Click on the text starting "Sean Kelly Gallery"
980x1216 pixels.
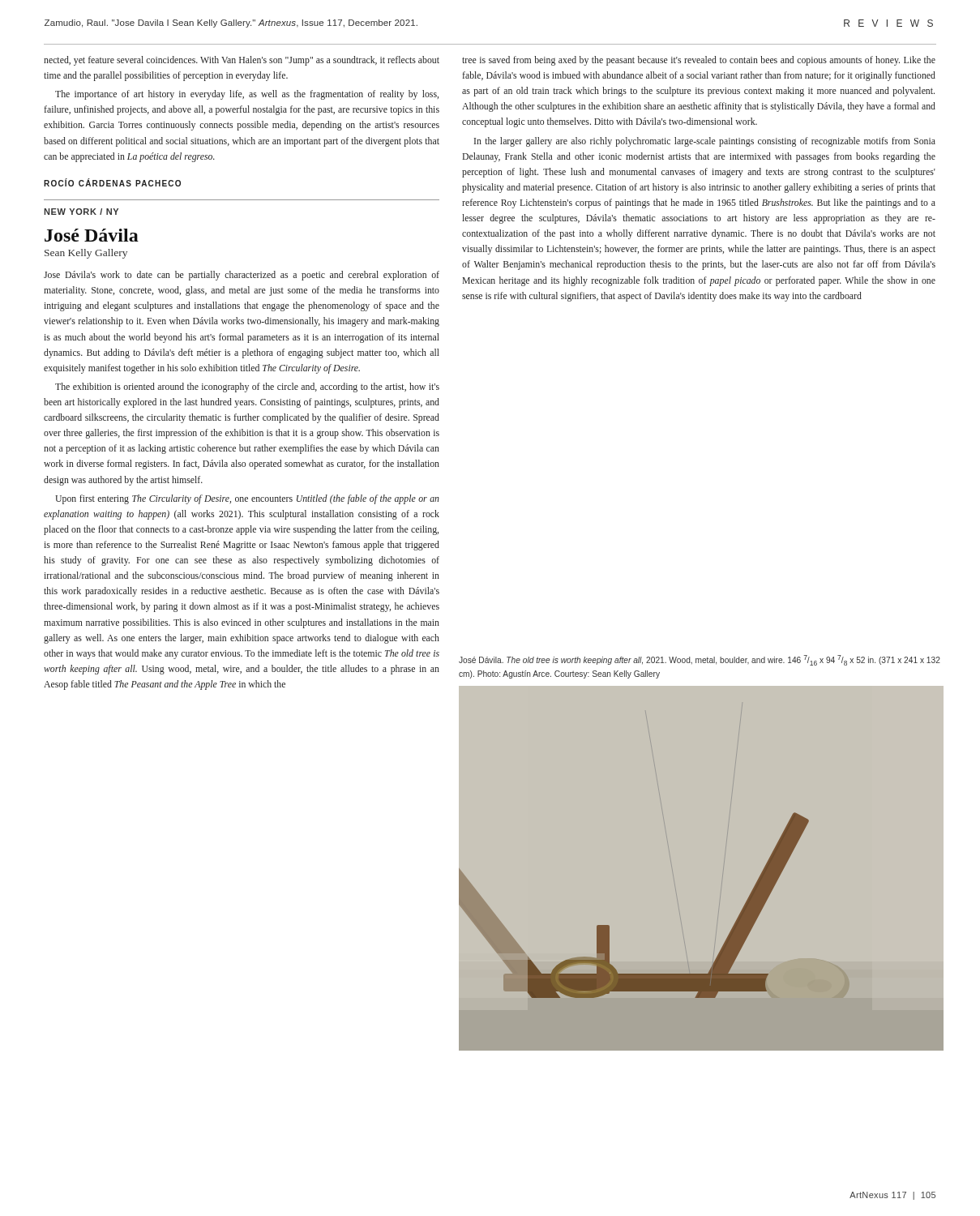(86, 253)
